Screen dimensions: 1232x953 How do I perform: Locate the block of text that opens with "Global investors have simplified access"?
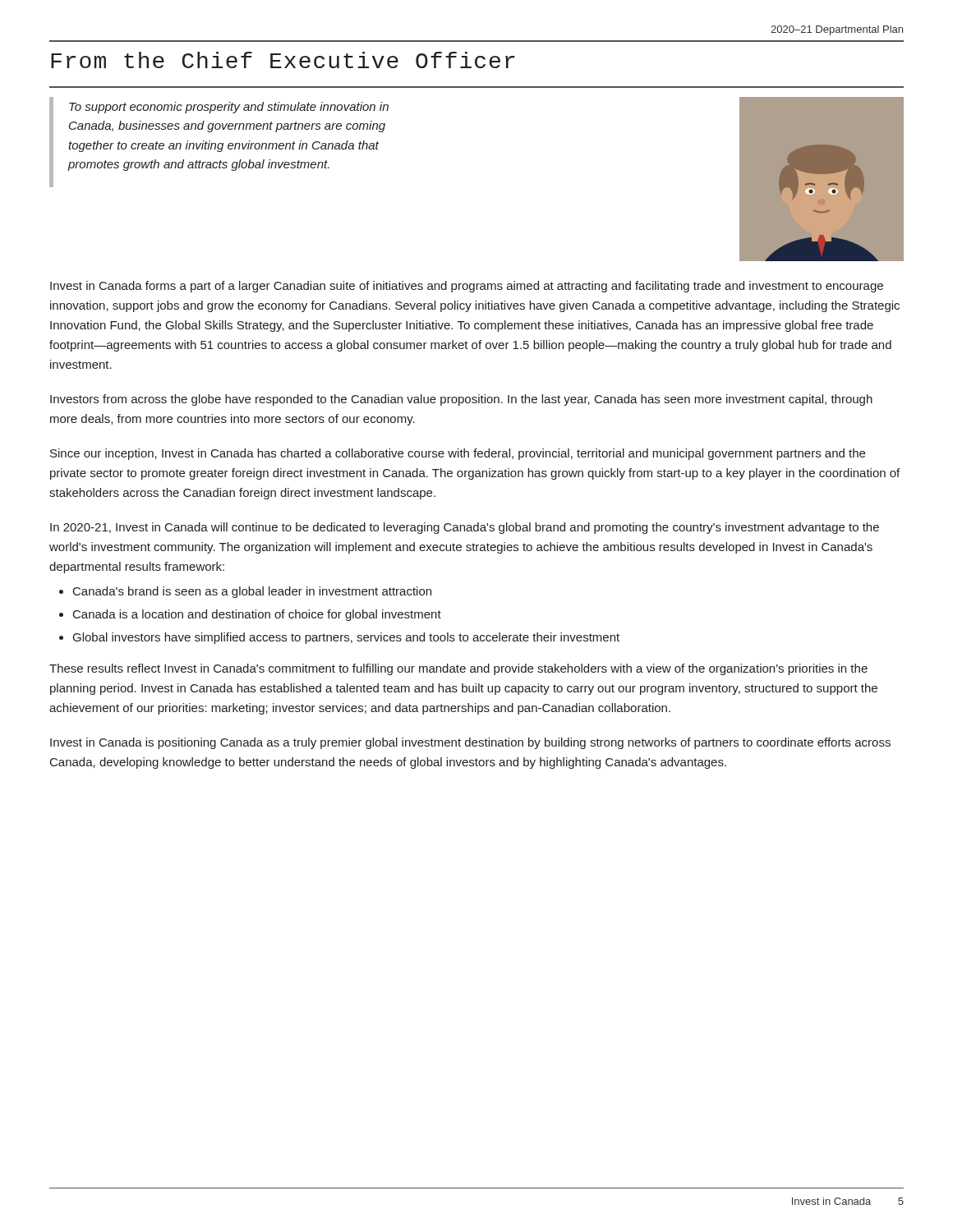pyautogui.click(x=346, y=637)
